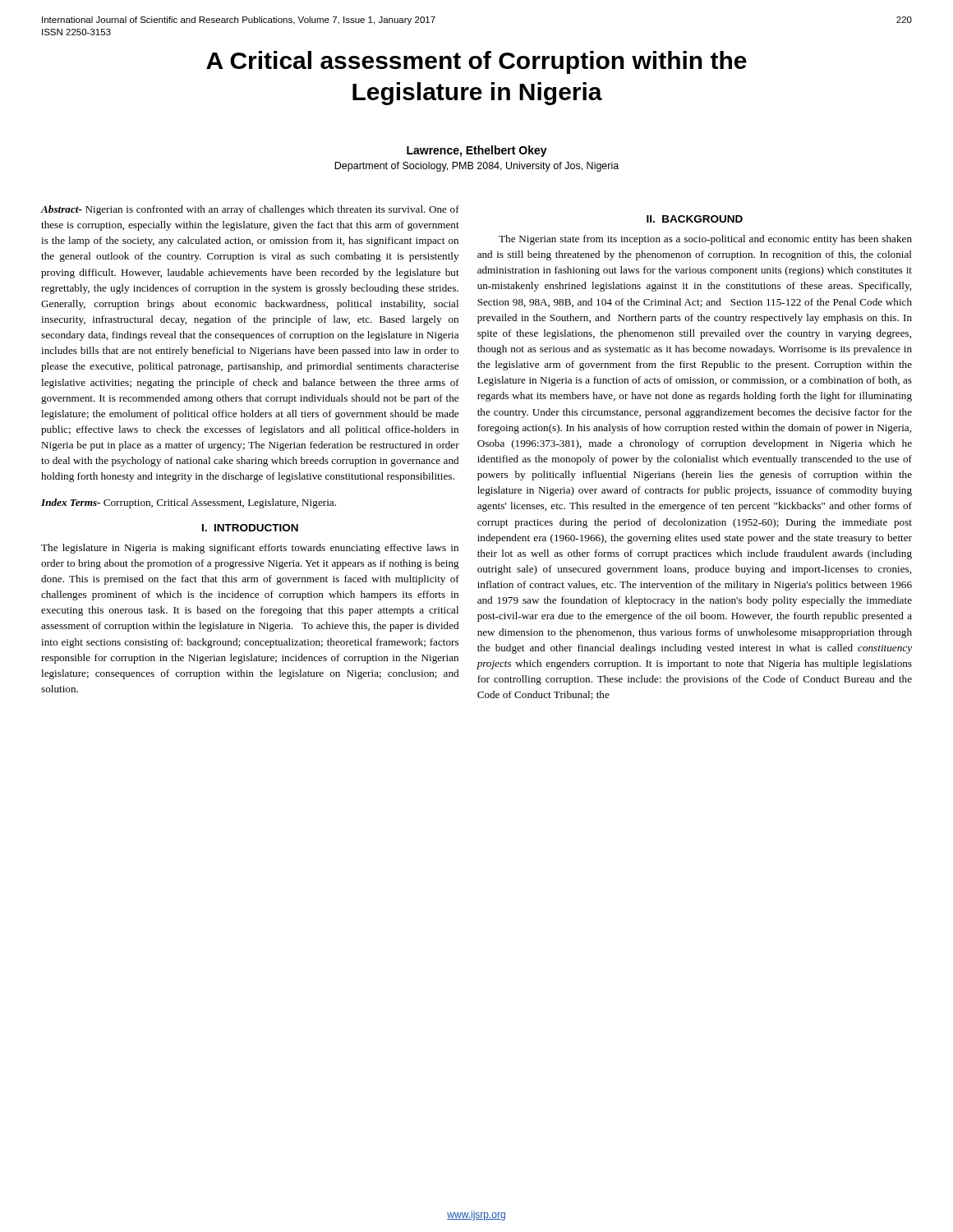Find the section header that says "I. INTRODUCTION"
953x1232 pixels.
coord(250,527)
